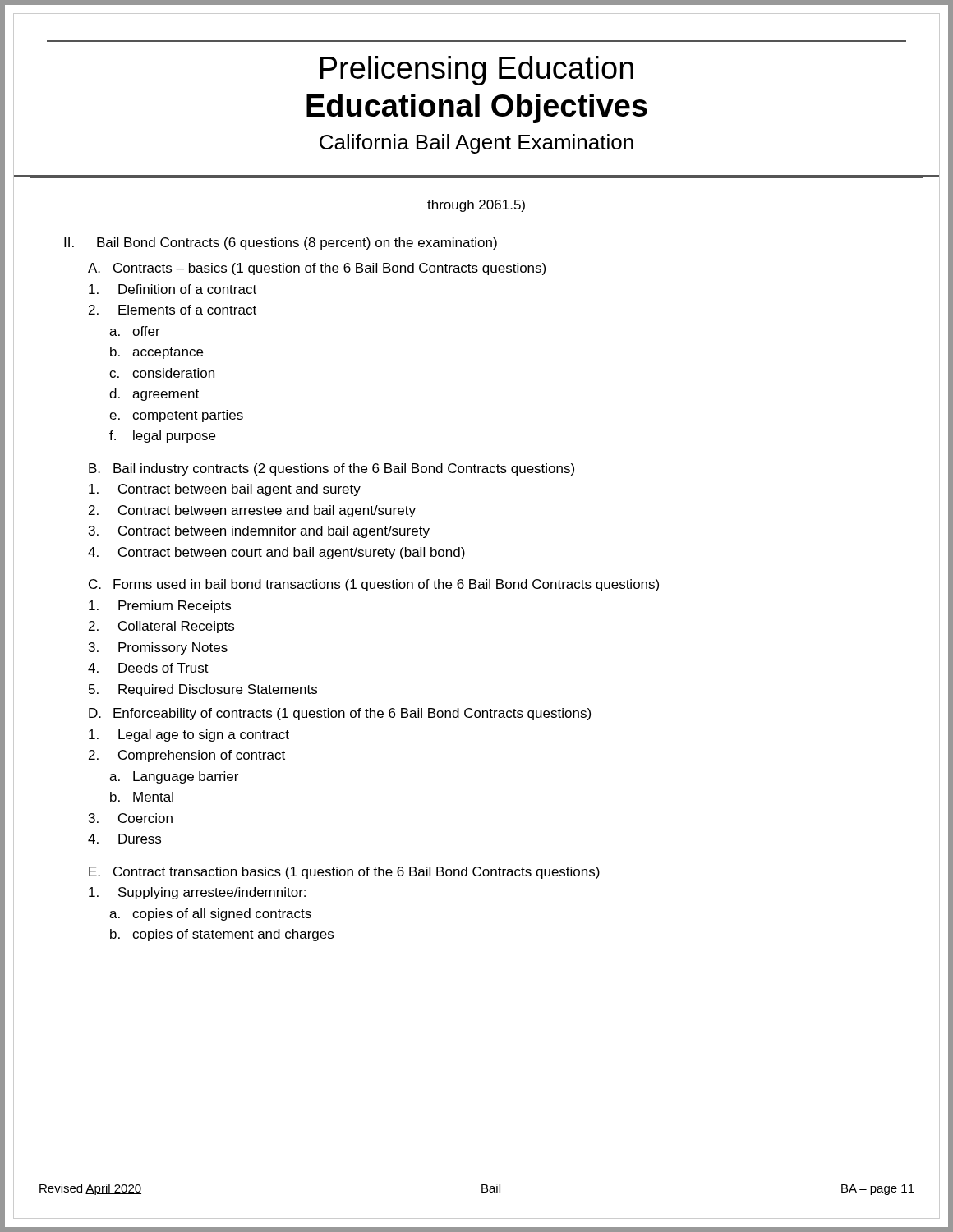Find the list item that says "2. Contract between arrestee and"
Viewport: 953px width, 1232px height.
[252, 511]
